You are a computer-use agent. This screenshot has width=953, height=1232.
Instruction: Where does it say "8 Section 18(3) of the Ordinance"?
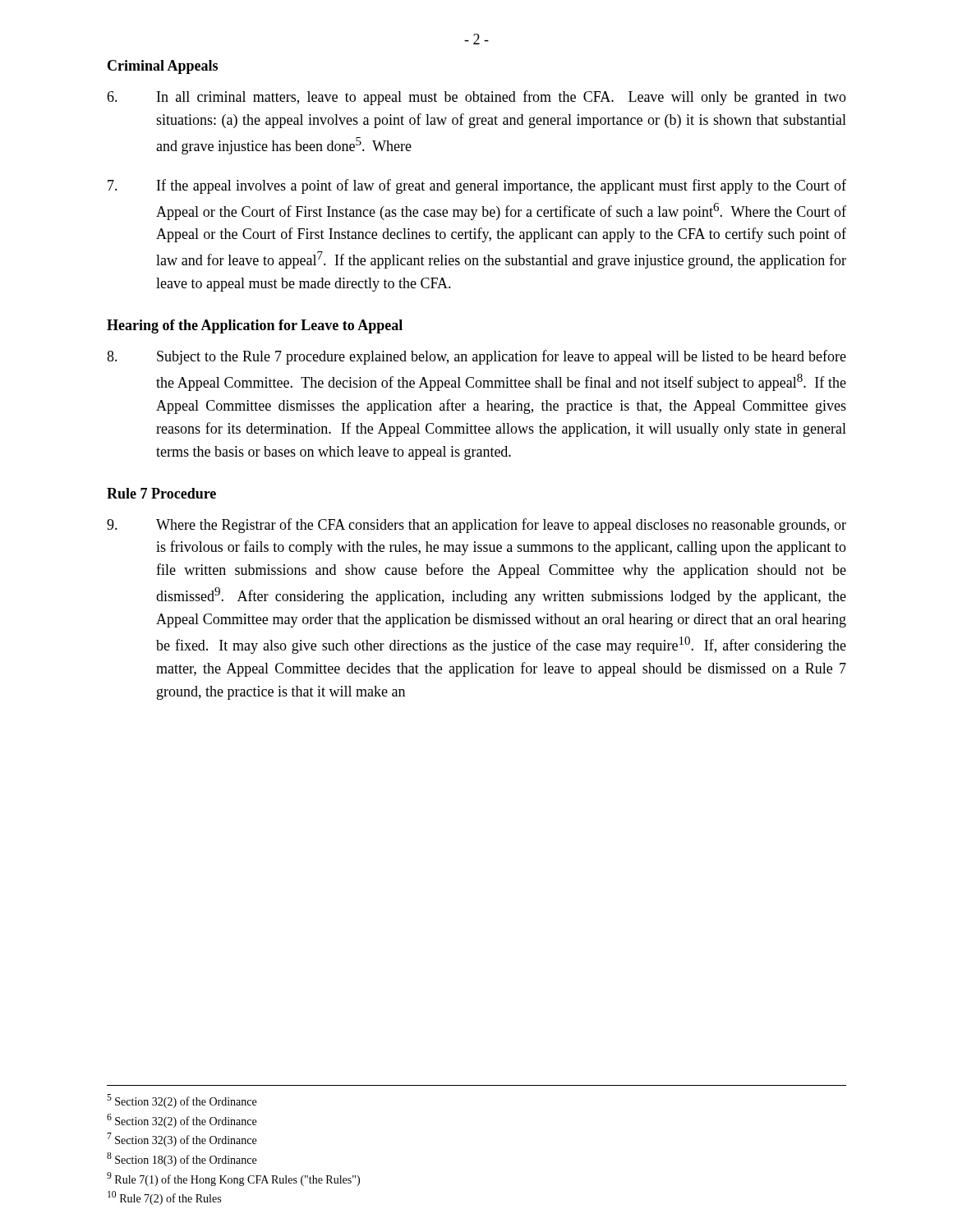(182, 1158)
